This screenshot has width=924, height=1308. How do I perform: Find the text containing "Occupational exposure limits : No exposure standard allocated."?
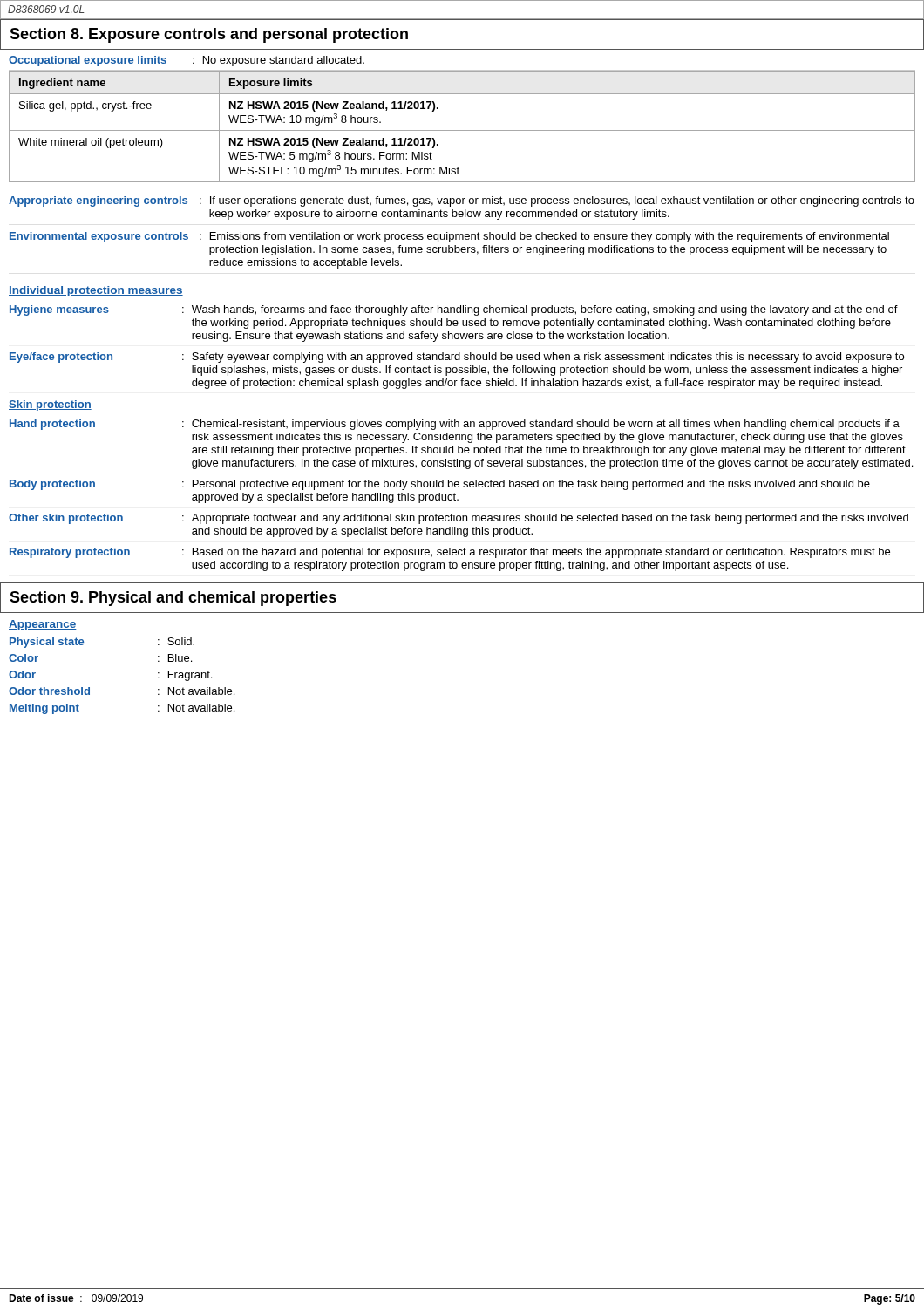click(x=187, y=60)
